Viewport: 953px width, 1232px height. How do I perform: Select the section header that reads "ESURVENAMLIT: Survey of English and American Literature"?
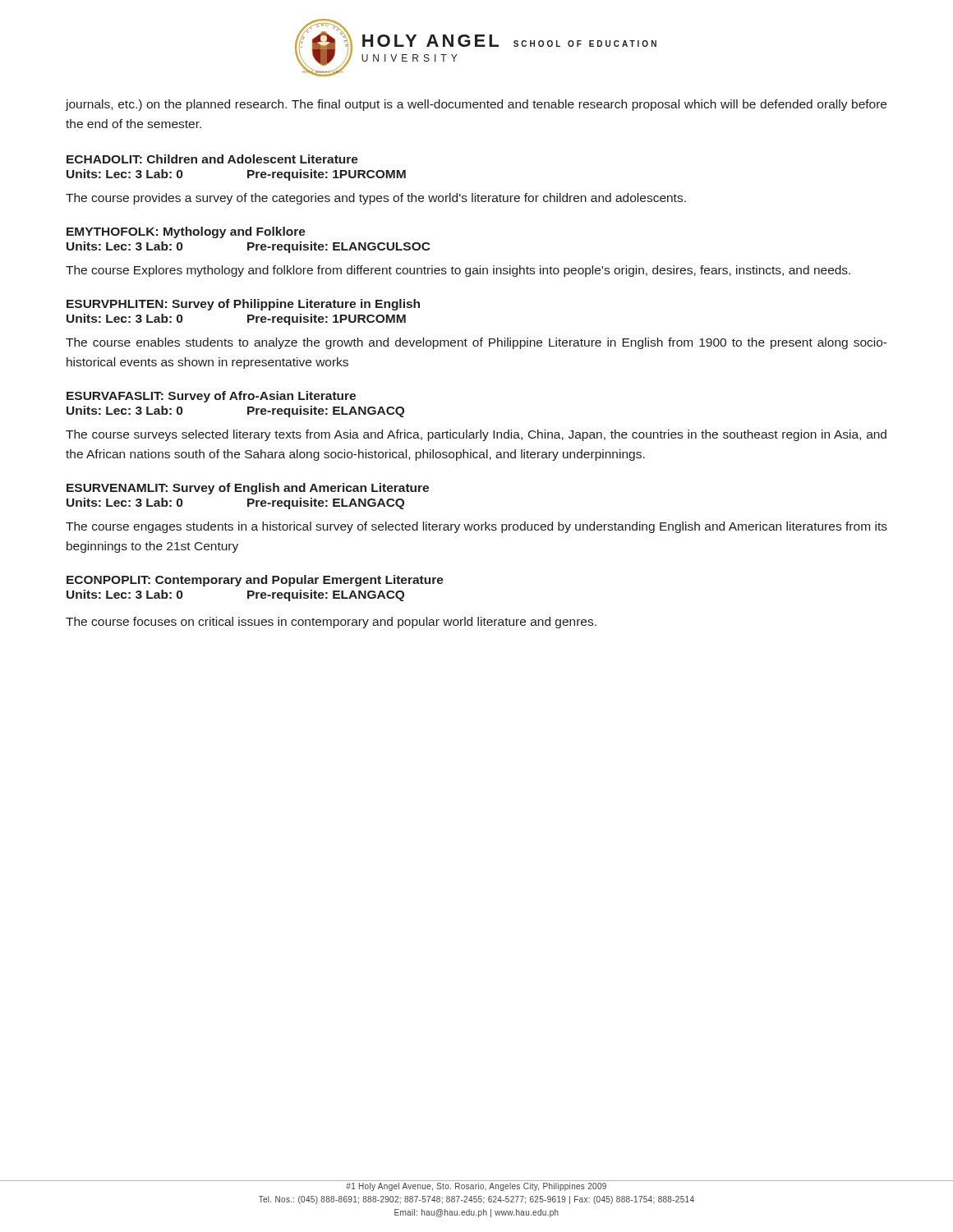[248, 489]
